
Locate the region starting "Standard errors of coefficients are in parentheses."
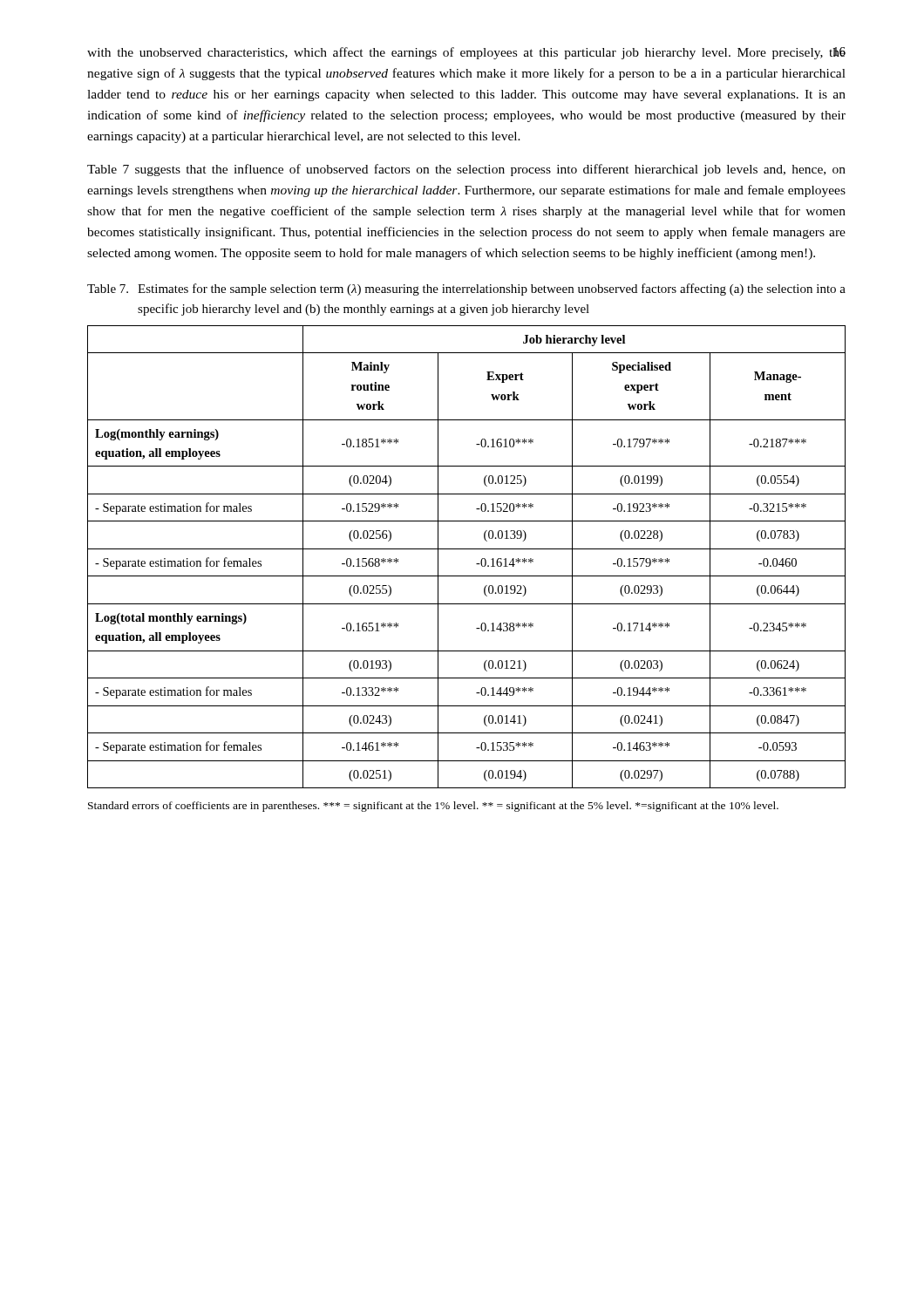pos(433,805)
